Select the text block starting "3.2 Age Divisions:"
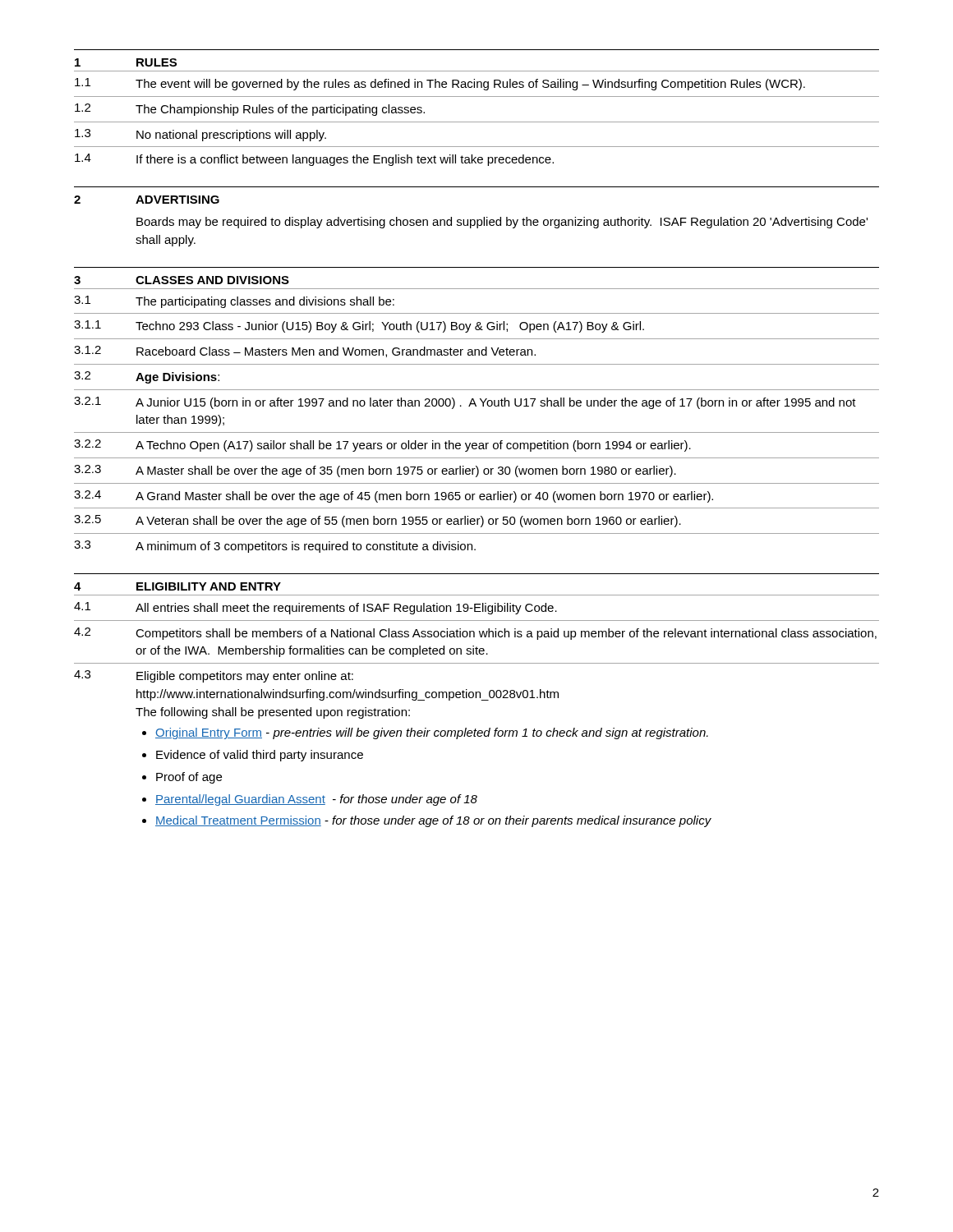 [x=147, y=377]
